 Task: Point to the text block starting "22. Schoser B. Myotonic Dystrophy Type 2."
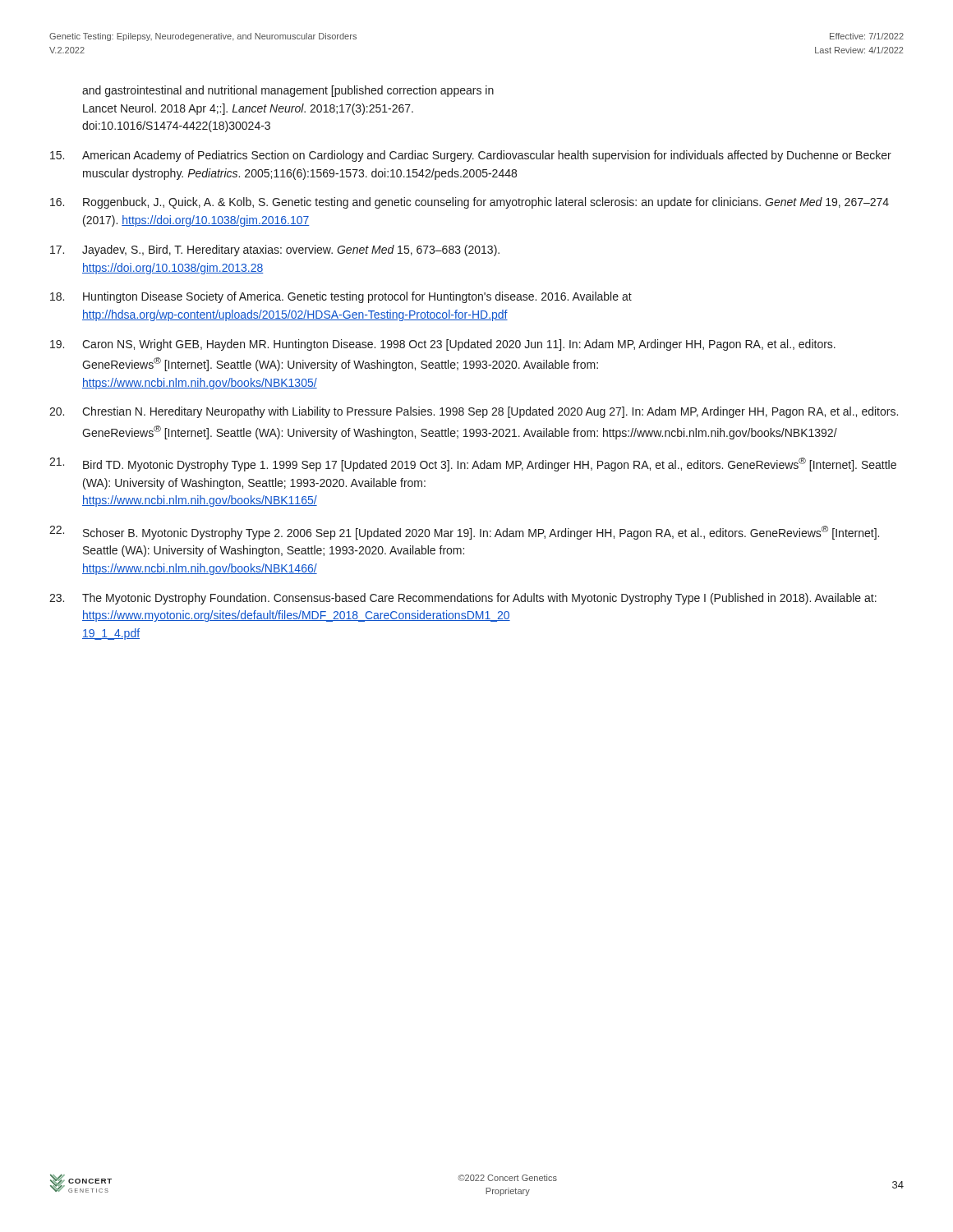pyautogui.click(x=464, y=533)
